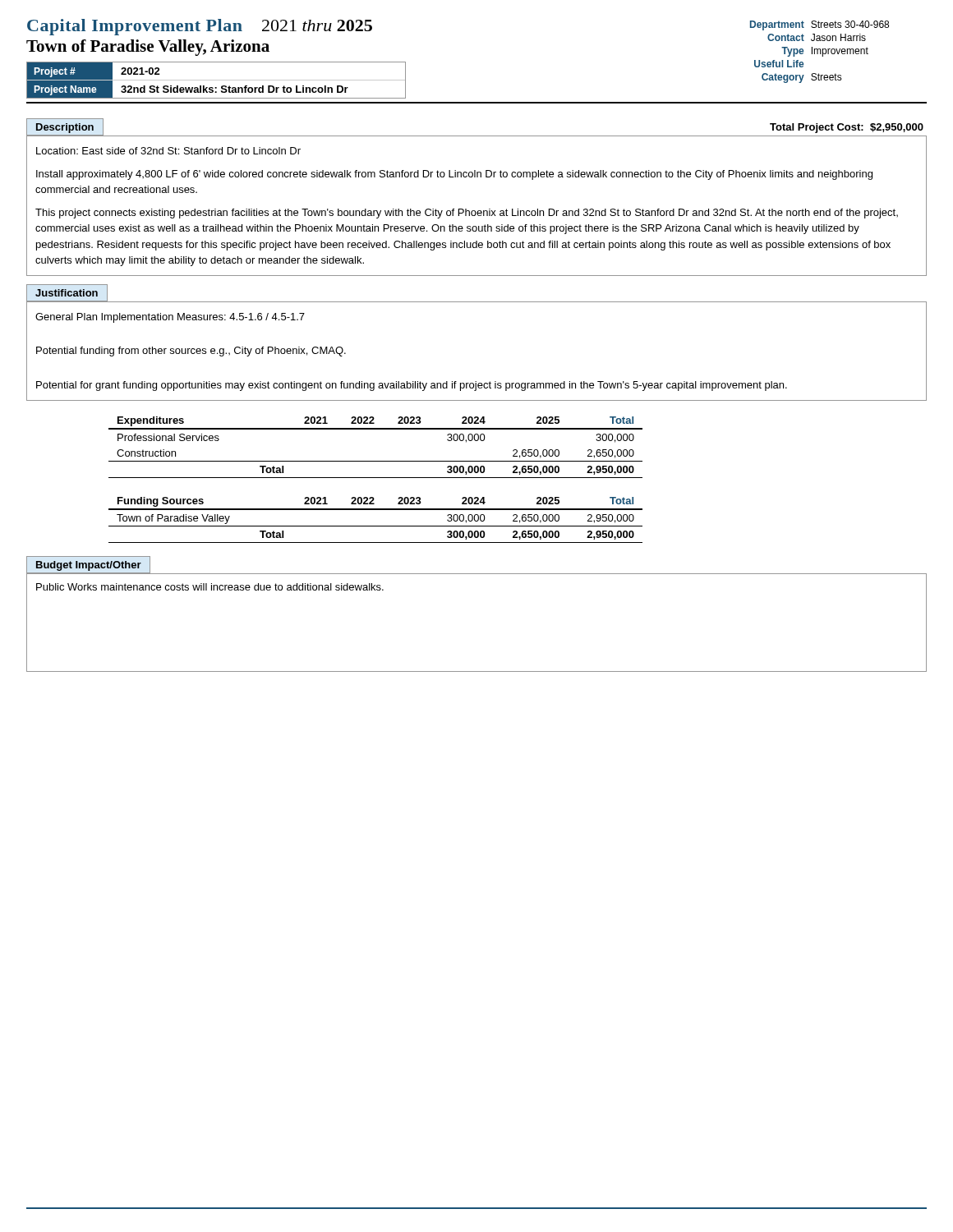The image size is (953, 1232).
Task: Select the passage starting "Project Name"
Action: pyautogui.click(x=65, y=89)
